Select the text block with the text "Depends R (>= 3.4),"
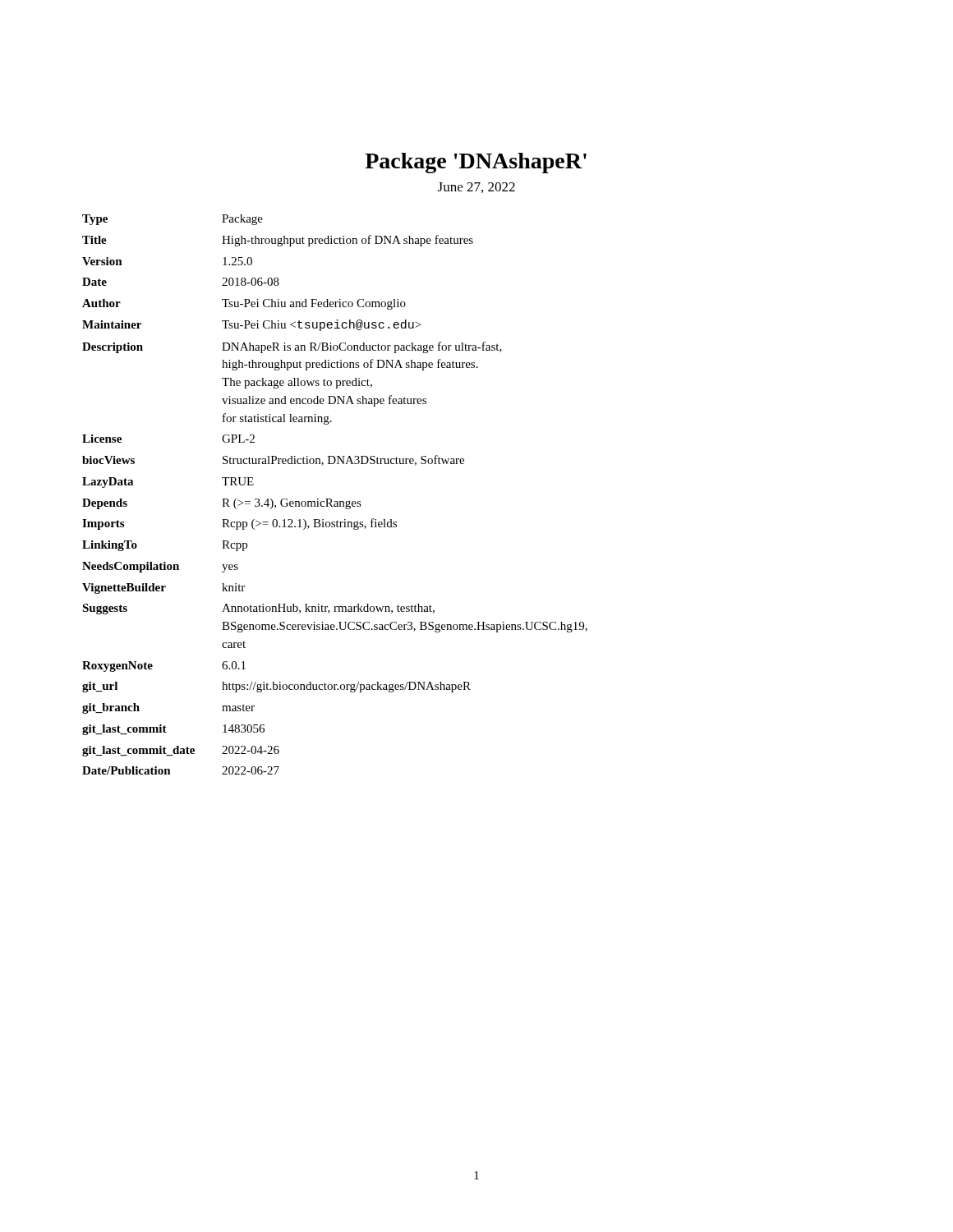The image size is (953, 1232). (222, 504)
